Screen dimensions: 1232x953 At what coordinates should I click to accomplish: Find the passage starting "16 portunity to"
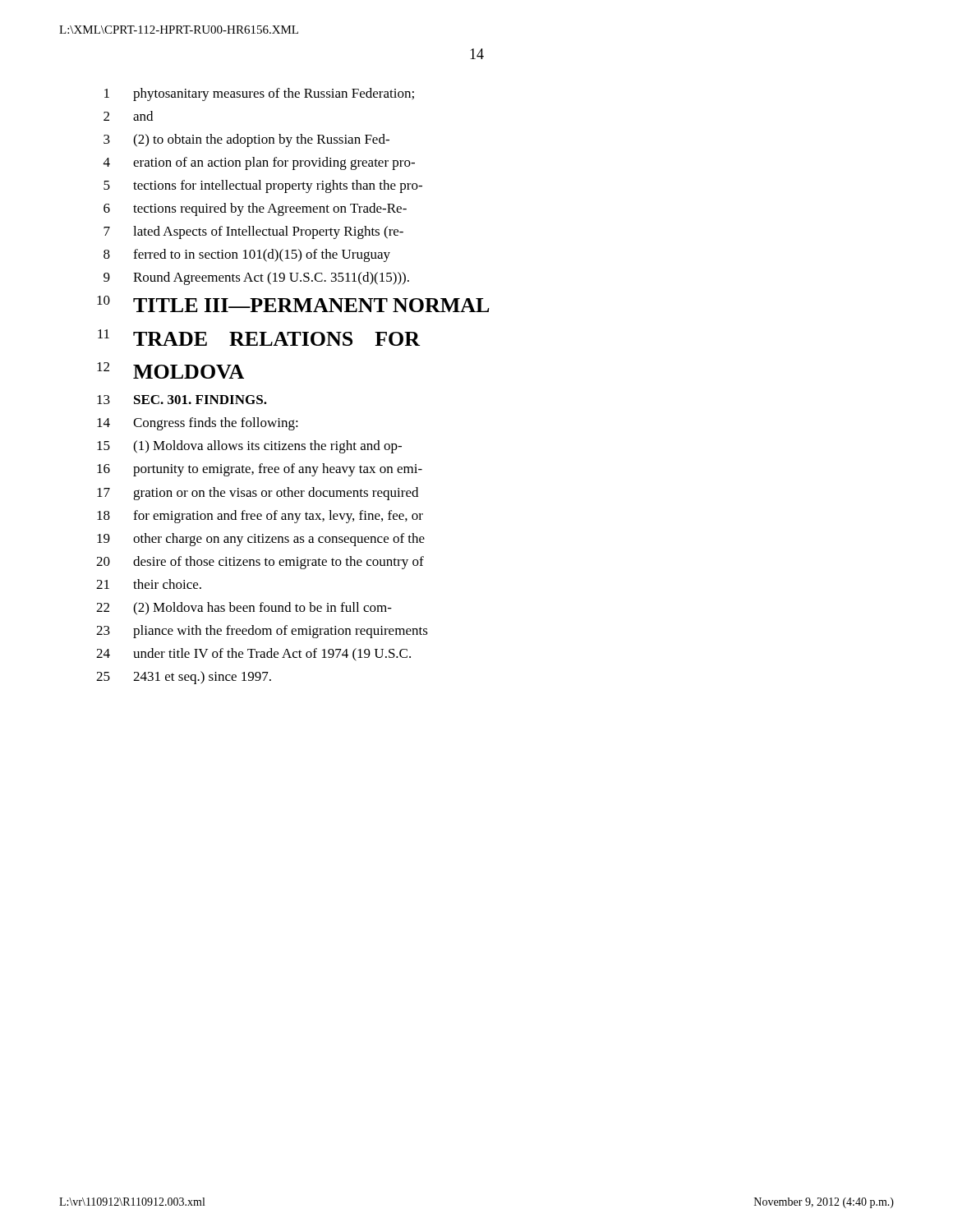260,470
